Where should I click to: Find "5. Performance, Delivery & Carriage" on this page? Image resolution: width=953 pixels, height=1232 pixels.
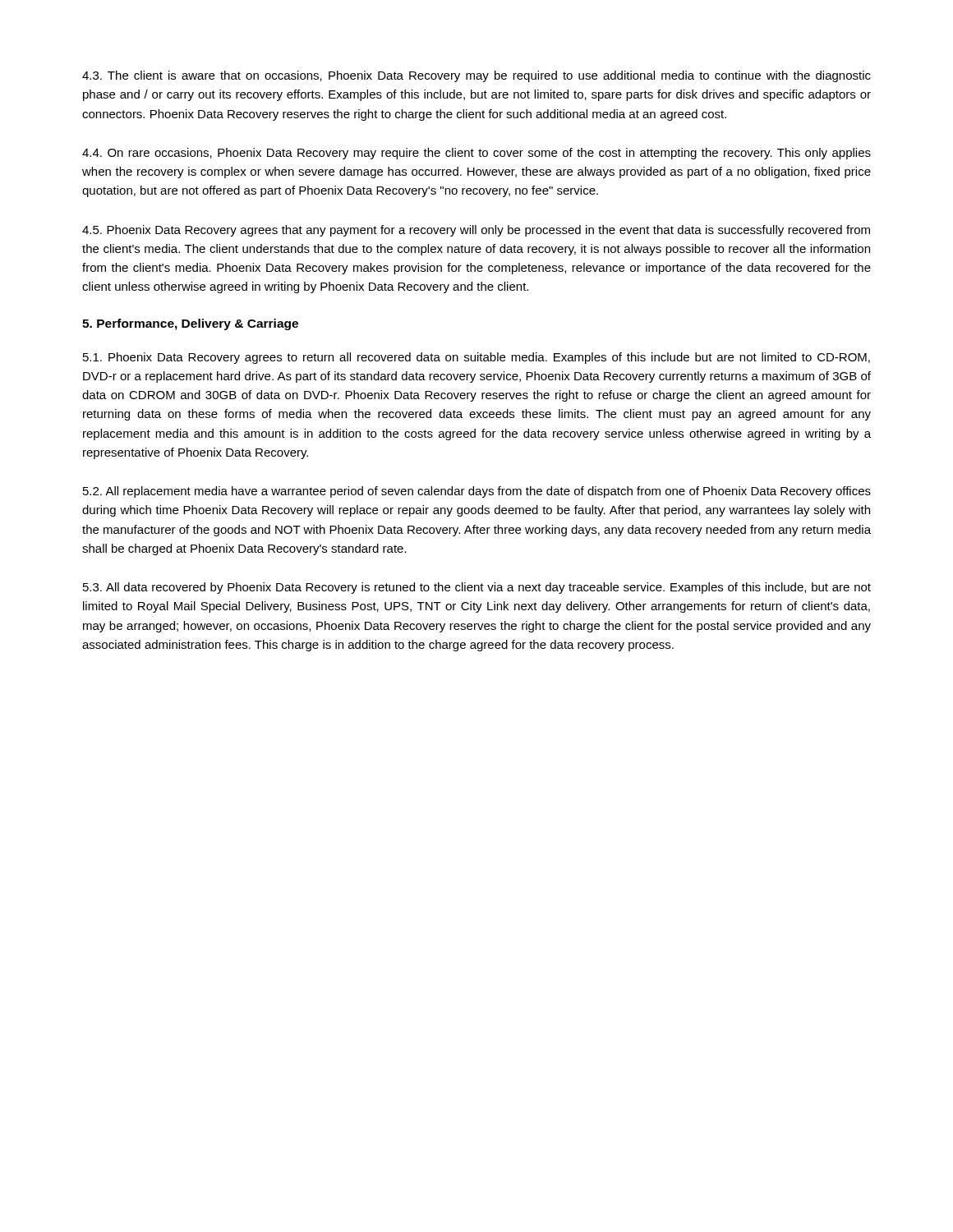point(190,323)
